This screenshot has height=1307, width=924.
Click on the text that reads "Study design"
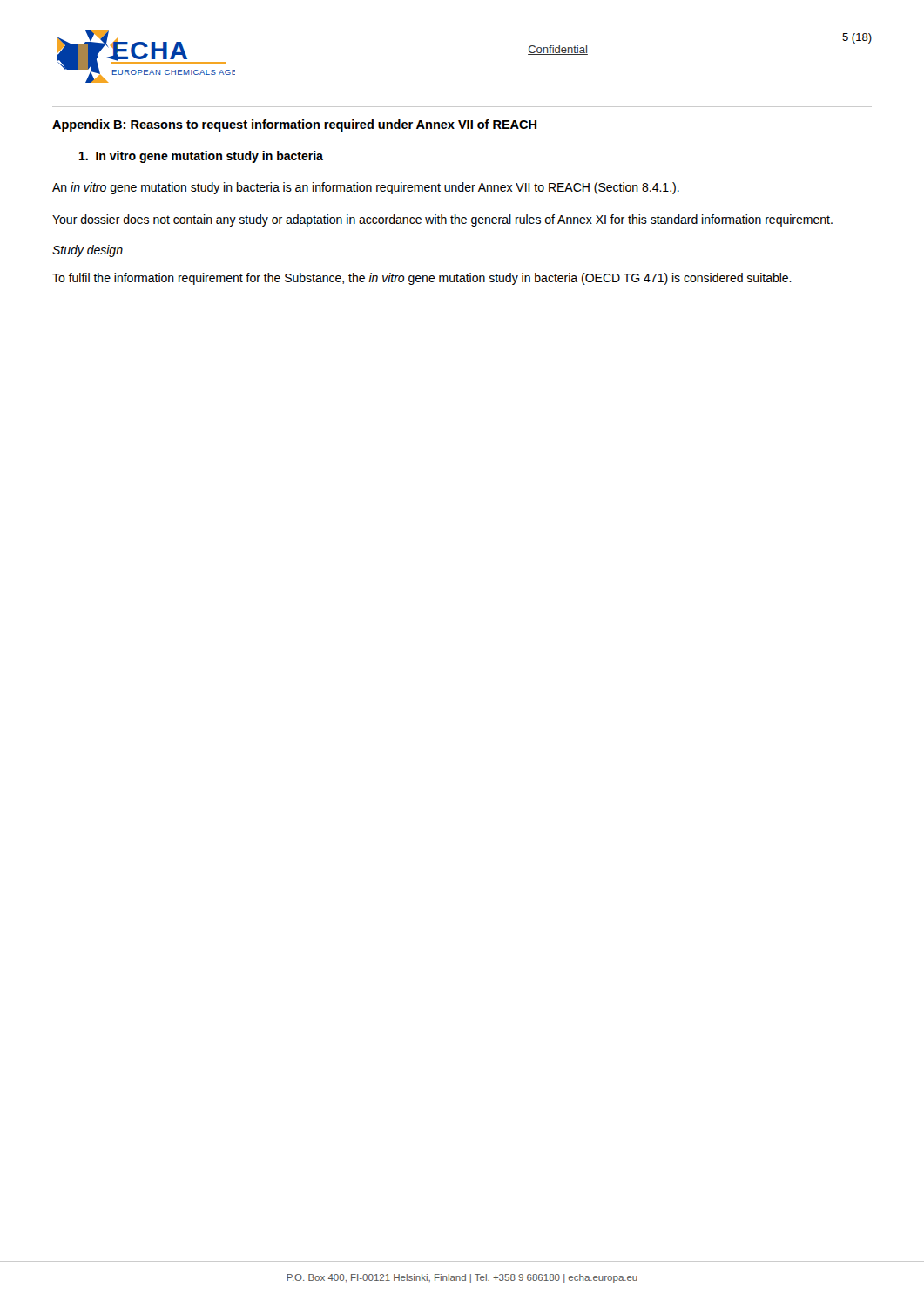pos(88,250)
